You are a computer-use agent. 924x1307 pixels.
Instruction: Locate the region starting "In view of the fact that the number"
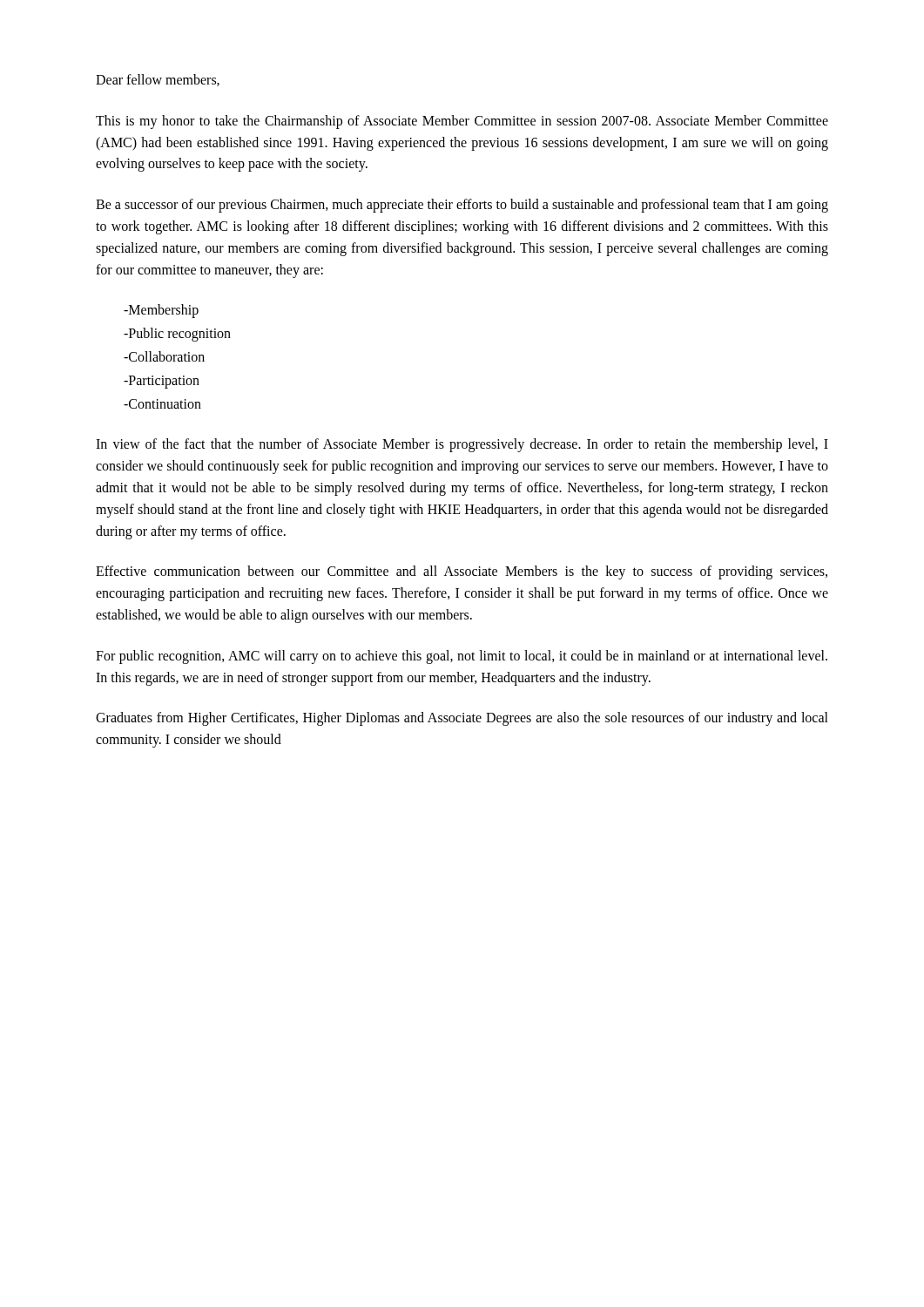click(x=462, y=487)
